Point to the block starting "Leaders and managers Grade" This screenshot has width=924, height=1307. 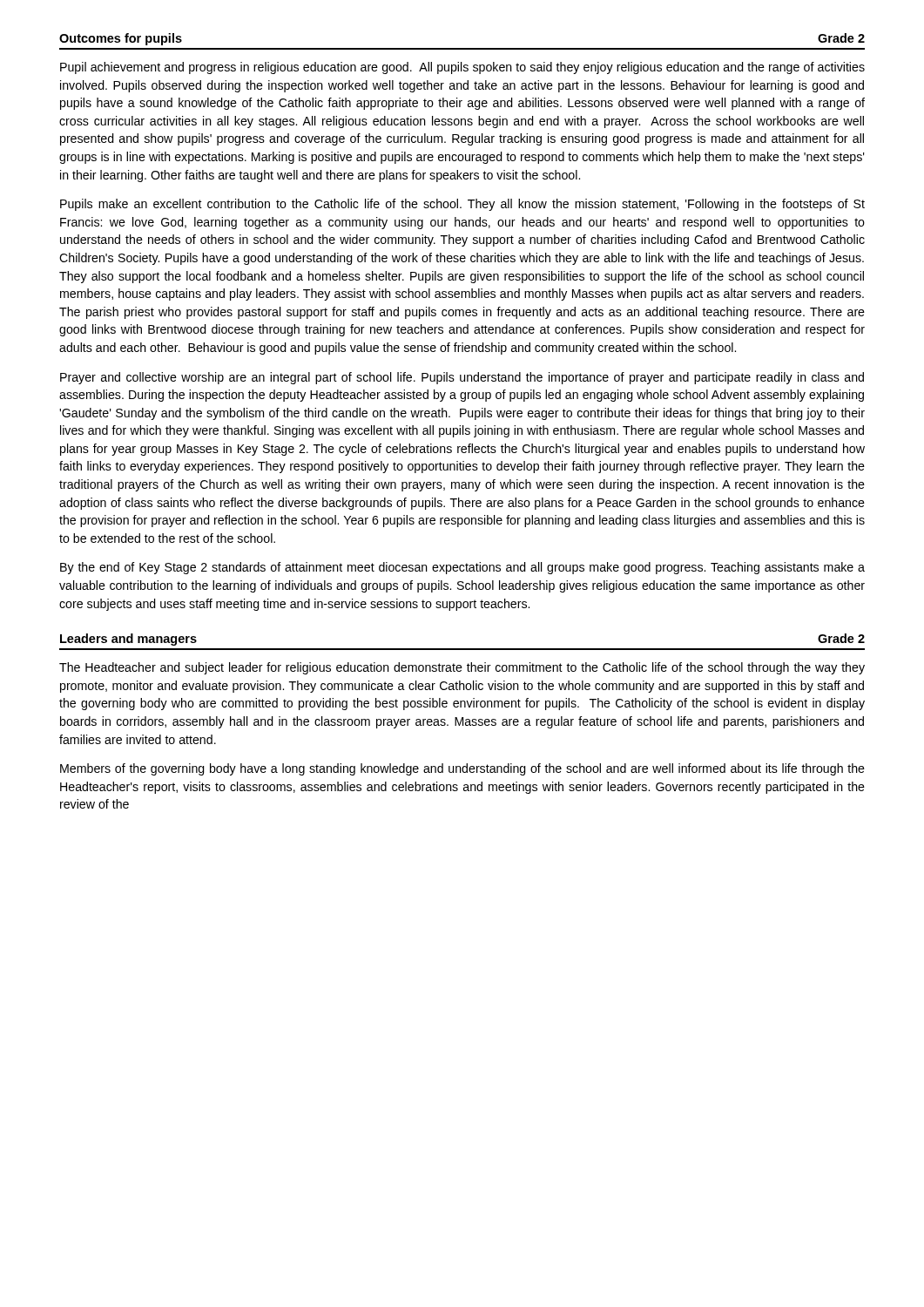[x=462, y=639]
